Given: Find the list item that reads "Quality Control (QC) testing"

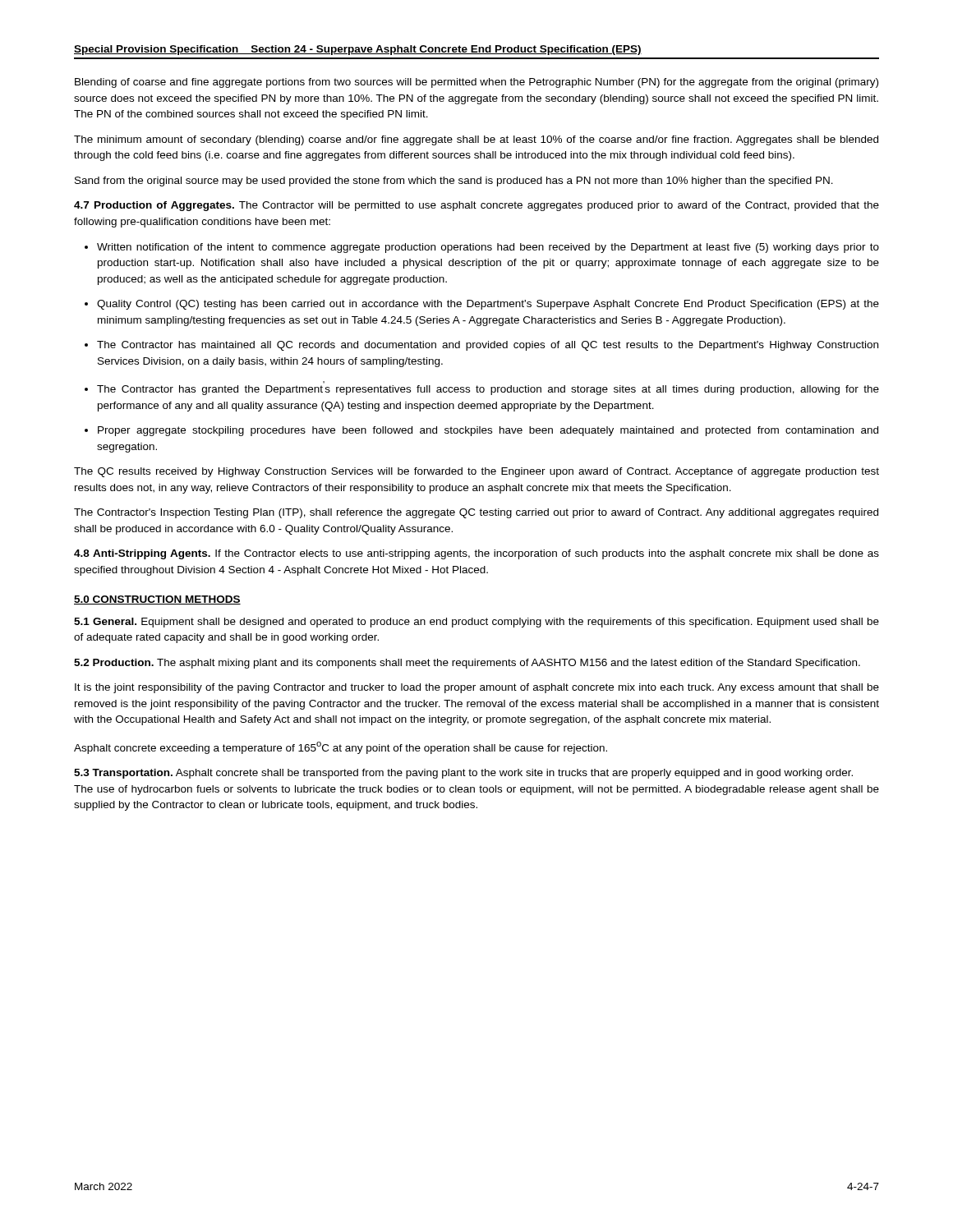Looking at the screenshot, I should pos(476,312).
